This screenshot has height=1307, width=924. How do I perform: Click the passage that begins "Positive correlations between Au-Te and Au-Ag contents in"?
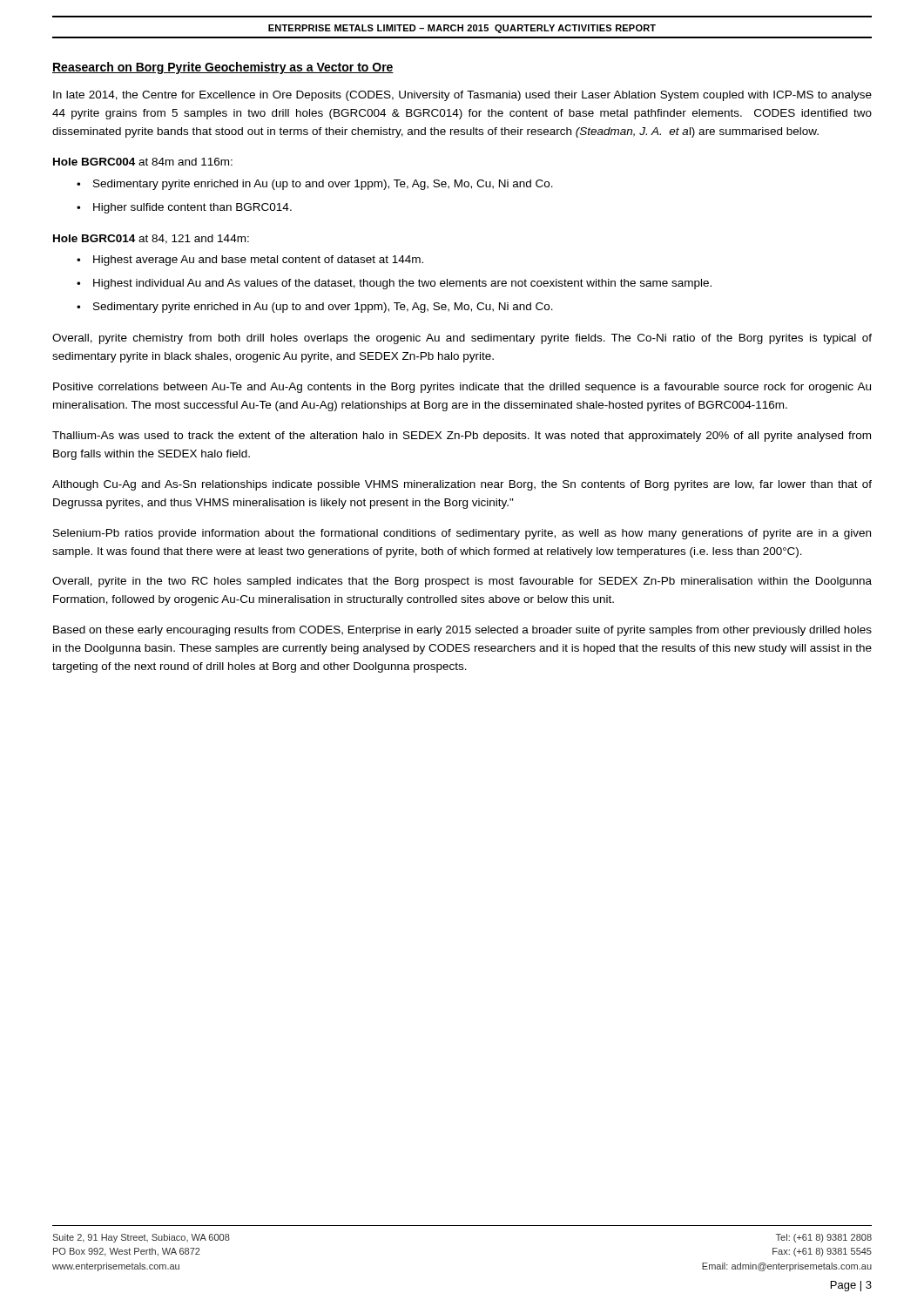[462, 396]
